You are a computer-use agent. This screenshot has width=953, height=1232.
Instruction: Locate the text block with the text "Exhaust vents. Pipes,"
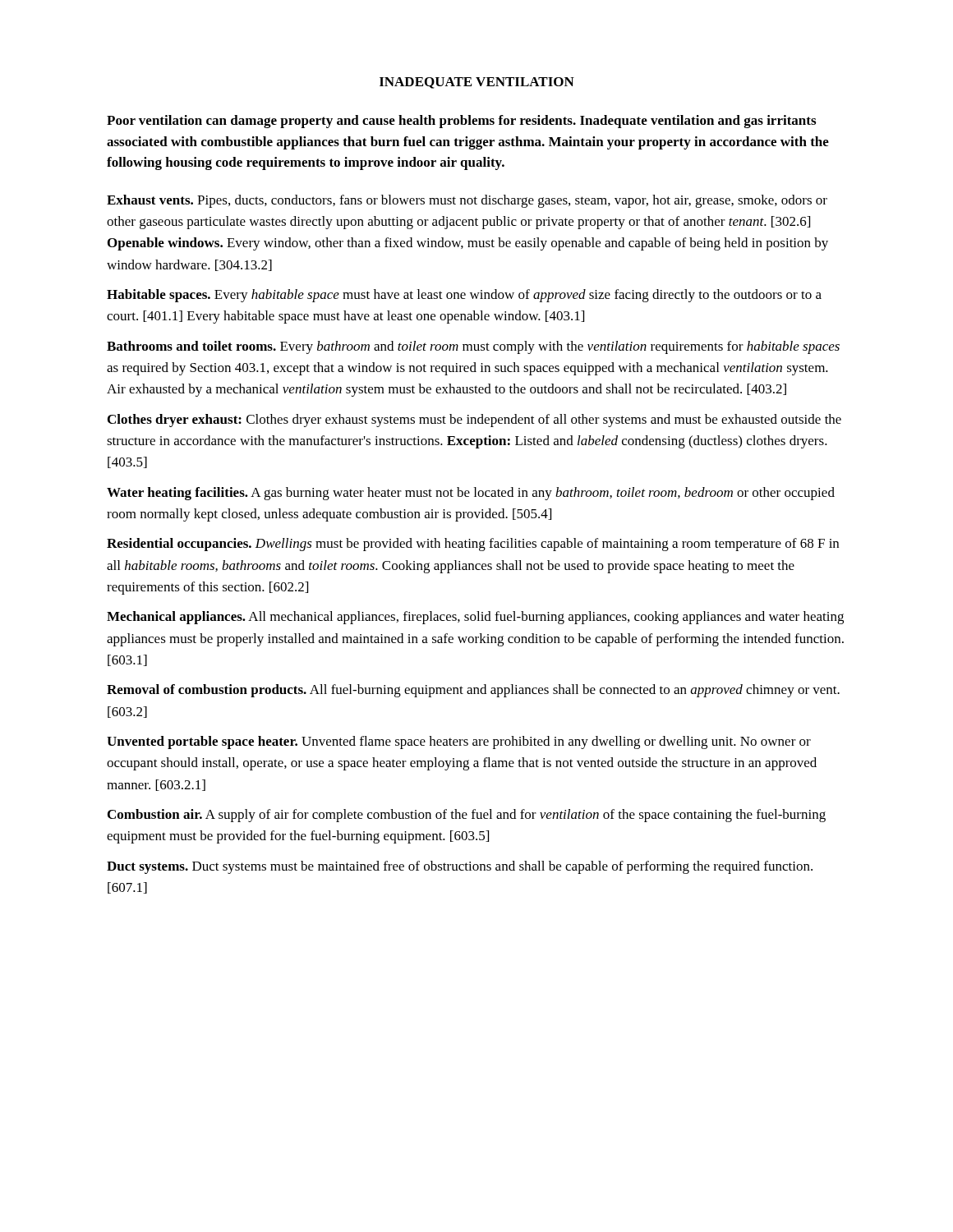click(468, 232)
